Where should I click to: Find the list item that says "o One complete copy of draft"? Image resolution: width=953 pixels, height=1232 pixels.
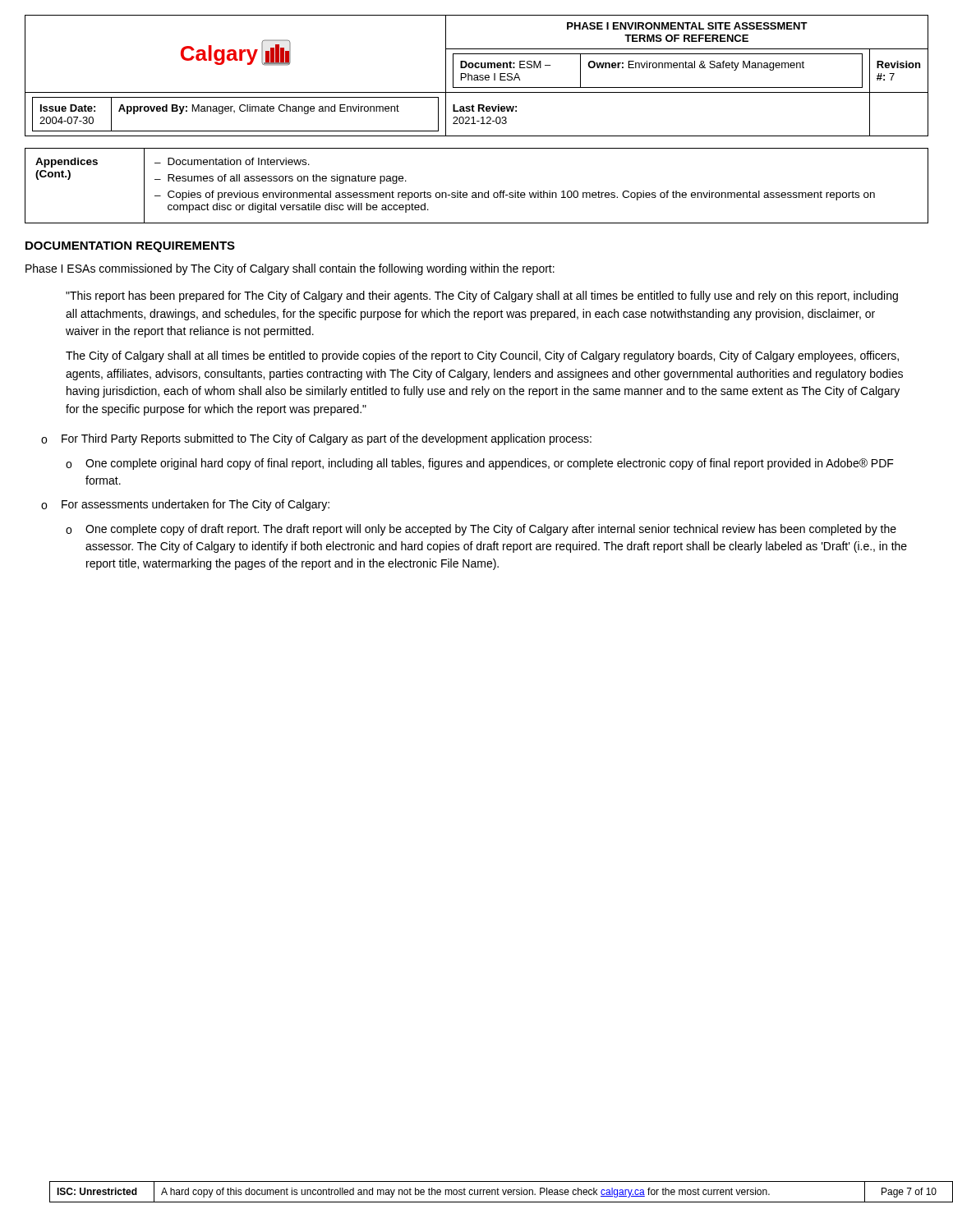pyautogui.click(x=497, y=546)
